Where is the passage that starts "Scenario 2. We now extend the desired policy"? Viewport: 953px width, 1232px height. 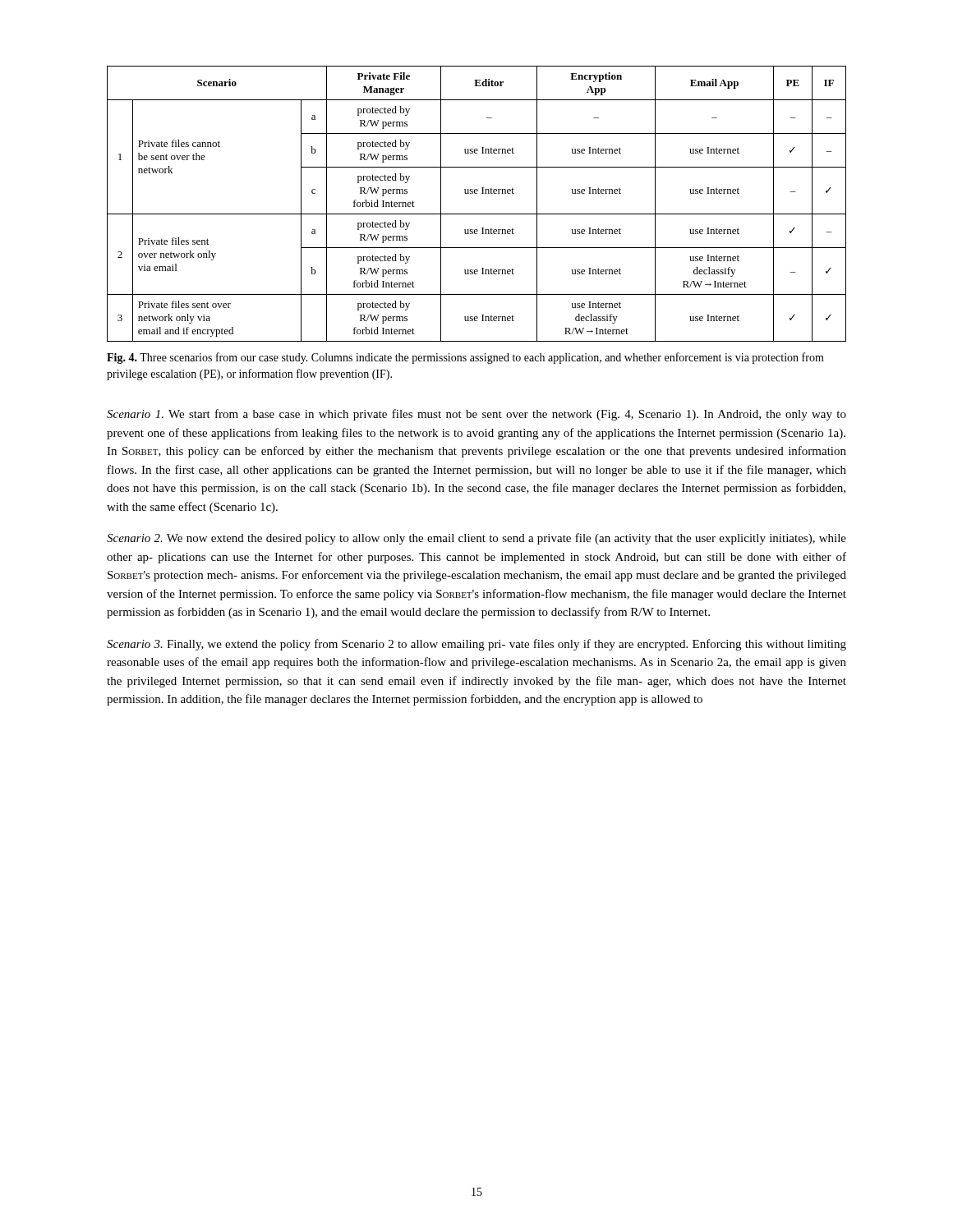pos(476,575)
